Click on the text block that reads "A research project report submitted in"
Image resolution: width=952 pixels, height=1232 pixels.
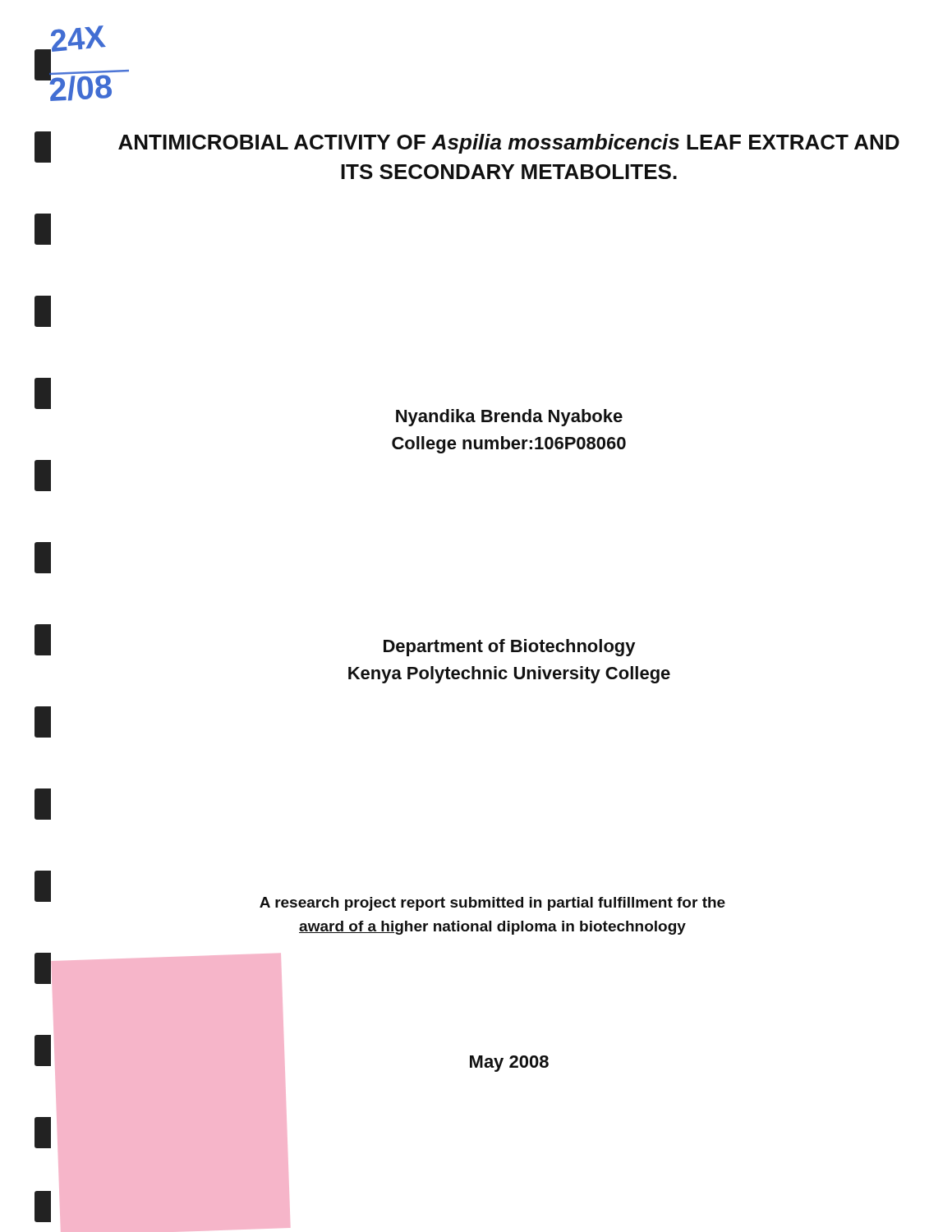click(492, 915)
